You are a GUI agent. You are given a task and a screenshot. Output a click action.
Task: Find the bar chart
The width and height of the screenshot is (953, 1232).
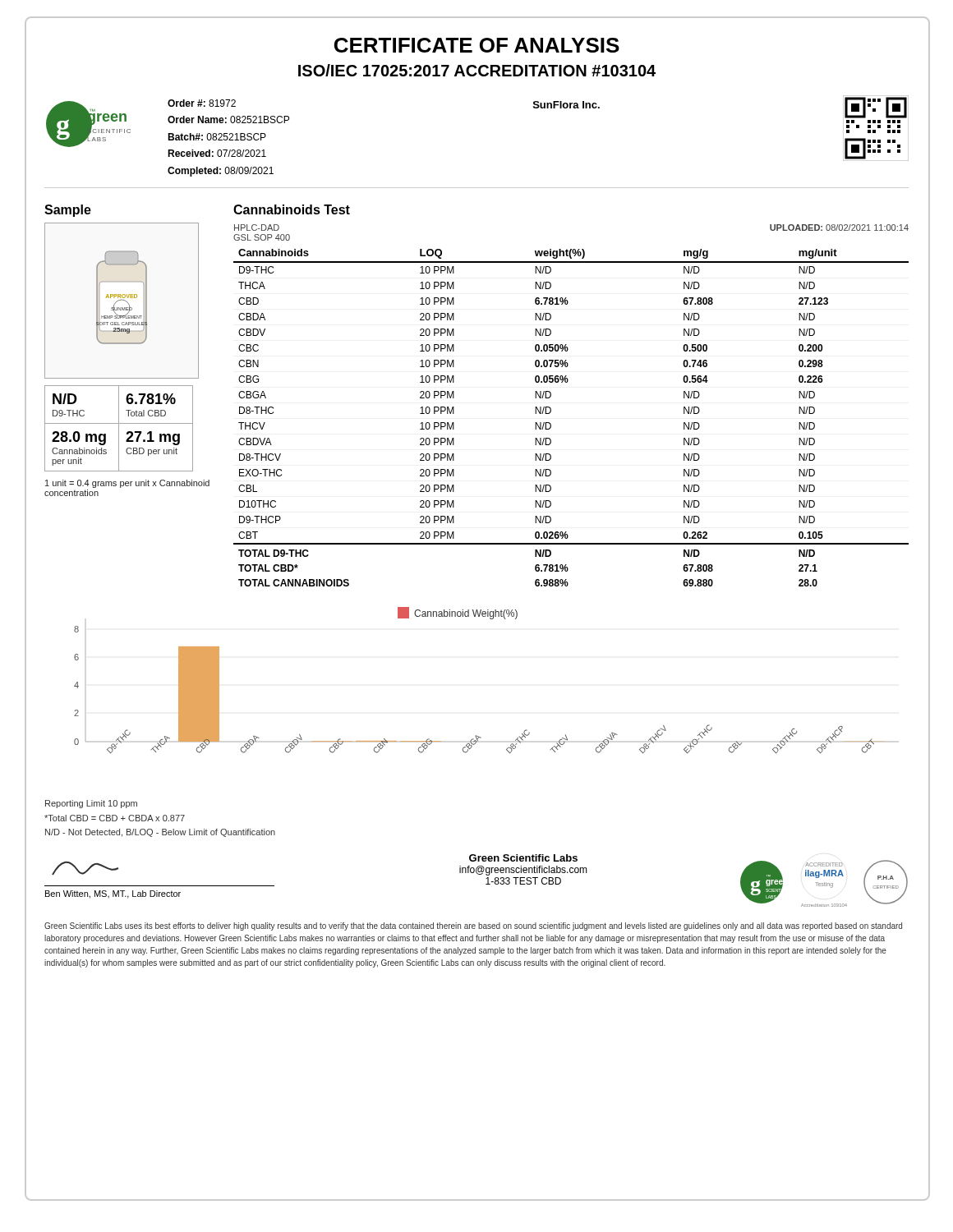[476, 694]
